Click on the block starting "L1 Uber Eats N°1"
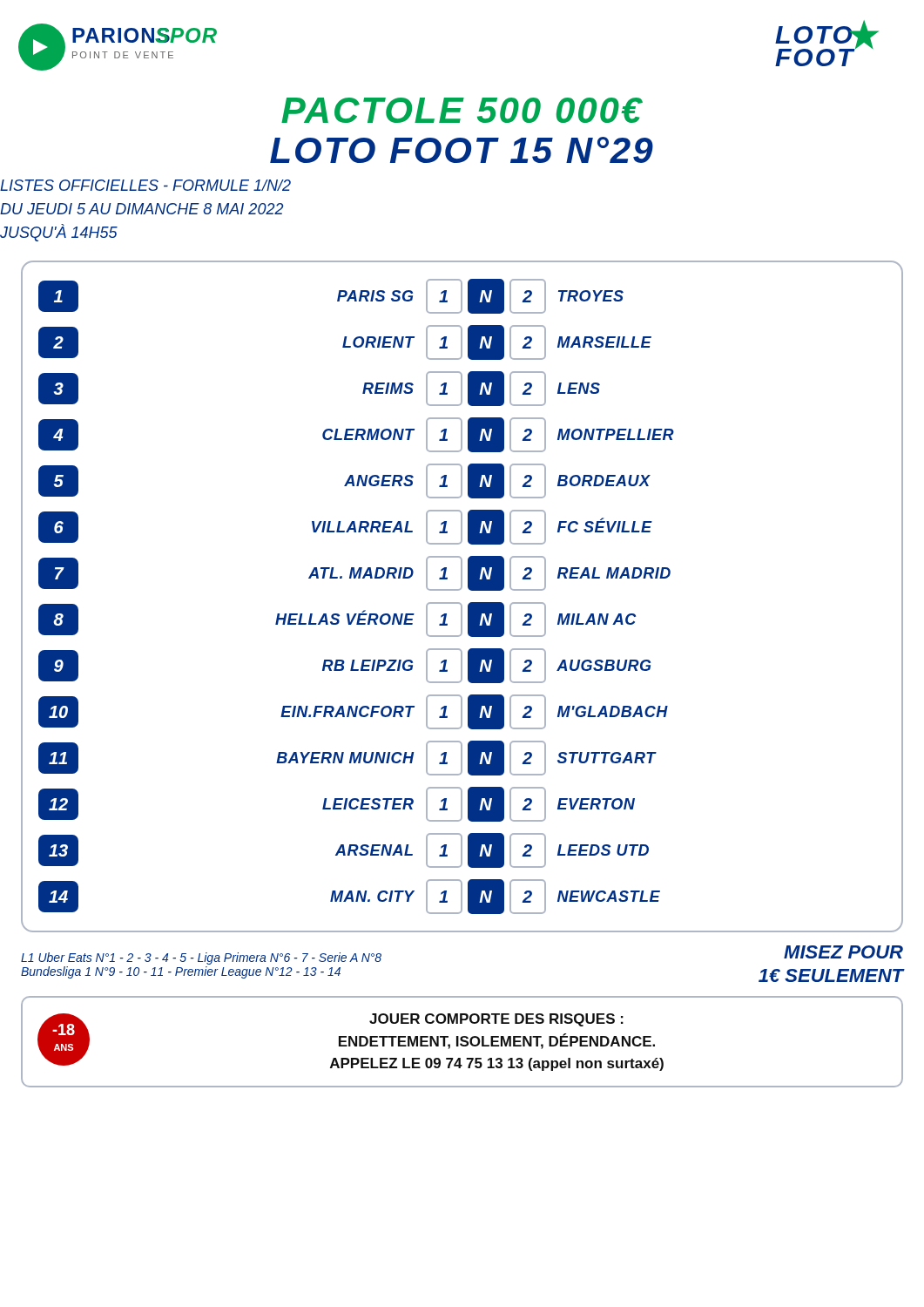 (x=201, y=964)
